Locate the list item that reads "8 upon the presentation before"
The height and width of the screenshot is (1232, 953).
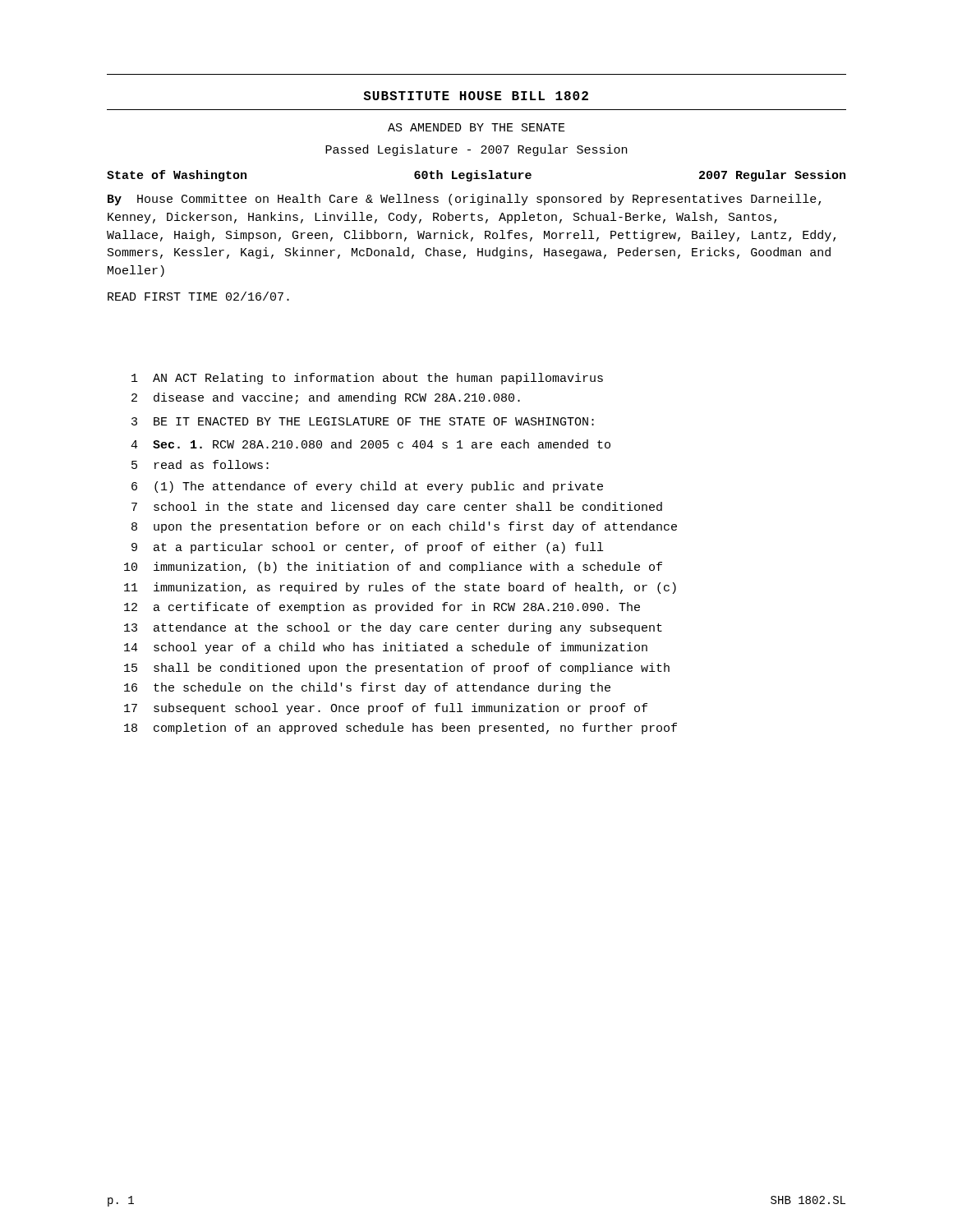476,529
